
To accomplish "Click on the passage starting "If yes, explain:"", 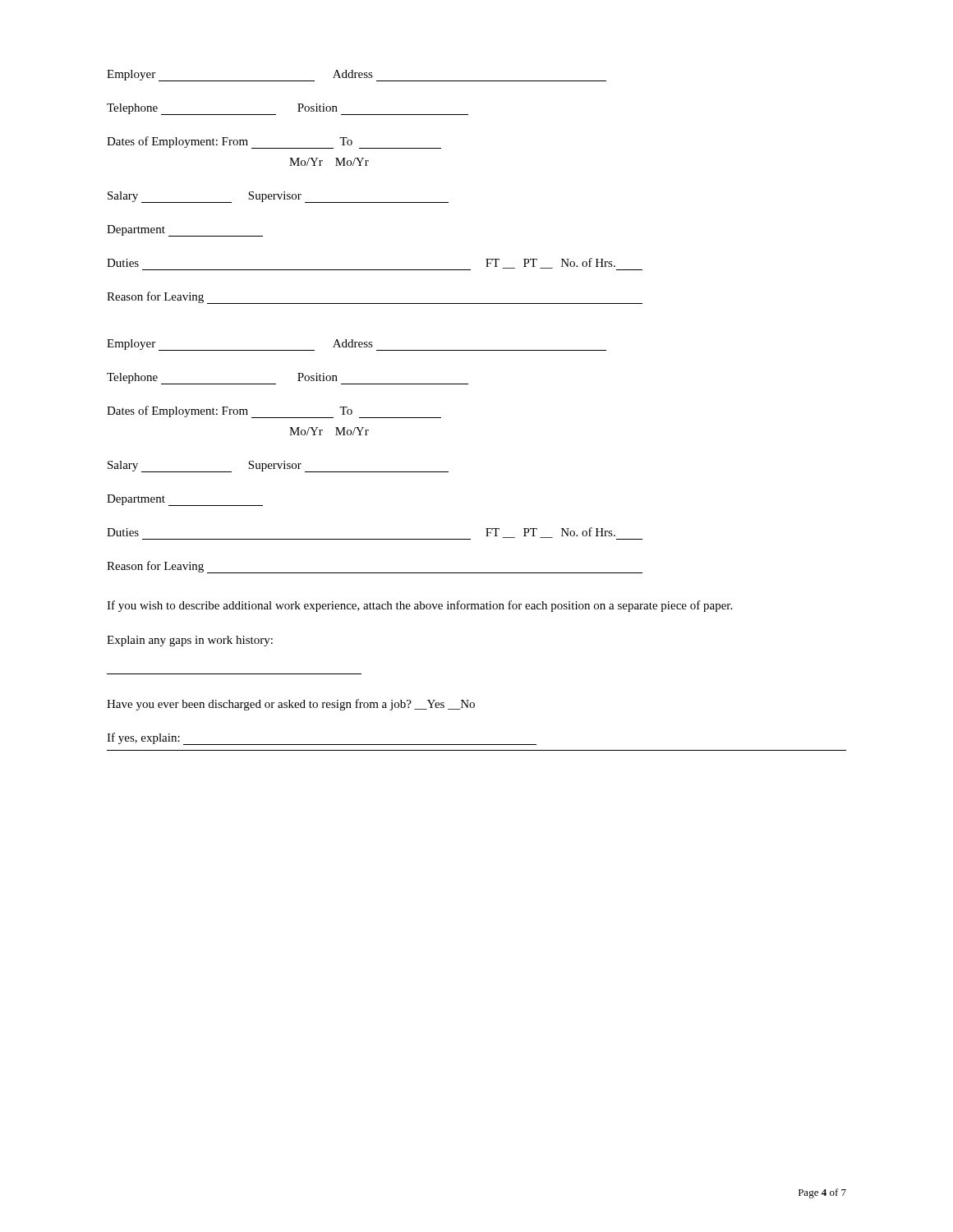I will [x=322, y=737].
